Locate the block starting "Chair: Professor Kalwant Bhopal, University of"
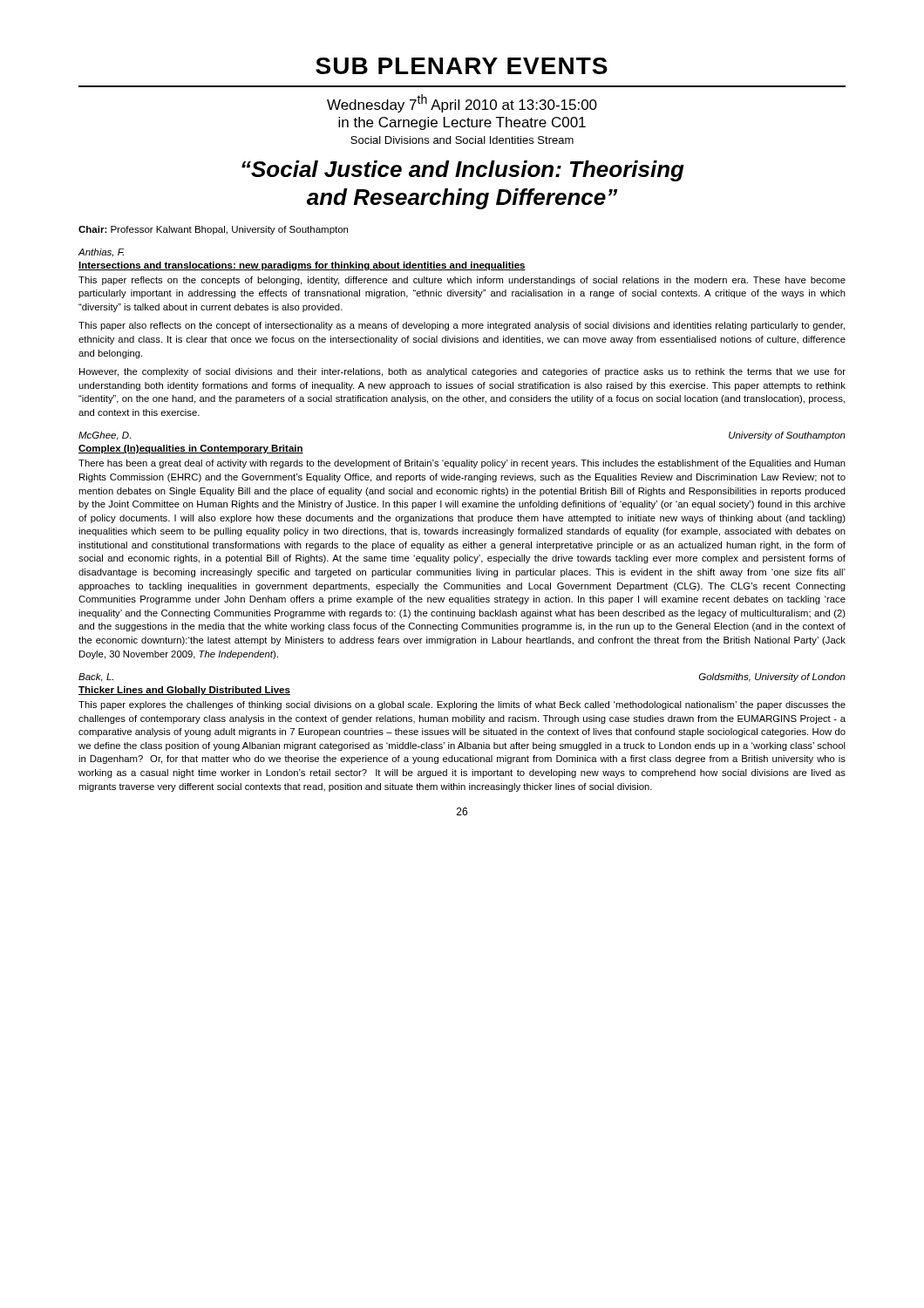Image resolution: width=924 pixels, height=1308 pixels. click(x=214, y=229)
